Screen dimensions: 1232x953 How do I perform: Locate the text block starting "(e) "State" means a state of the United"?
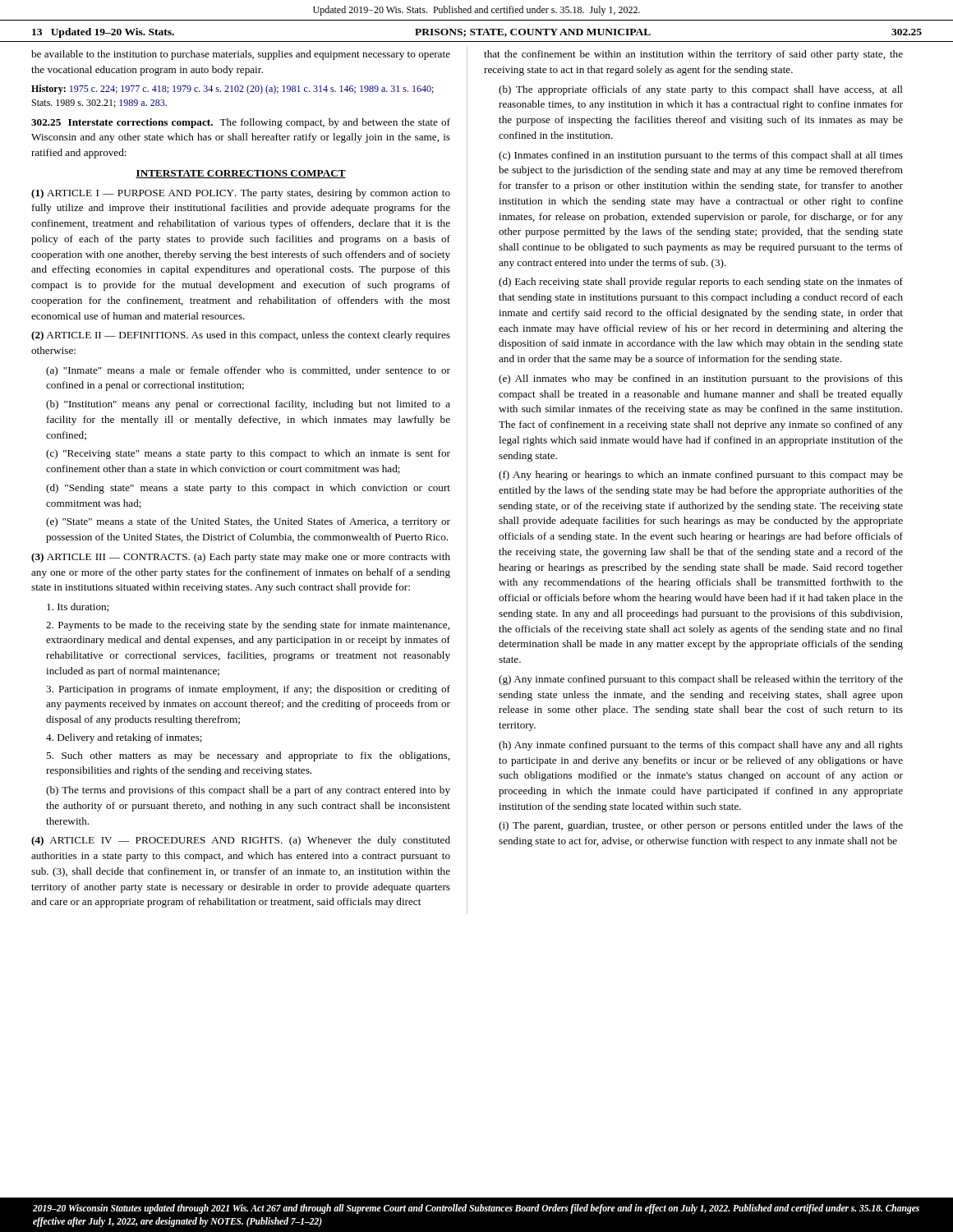pyautogui.click(x=248, y=529)
